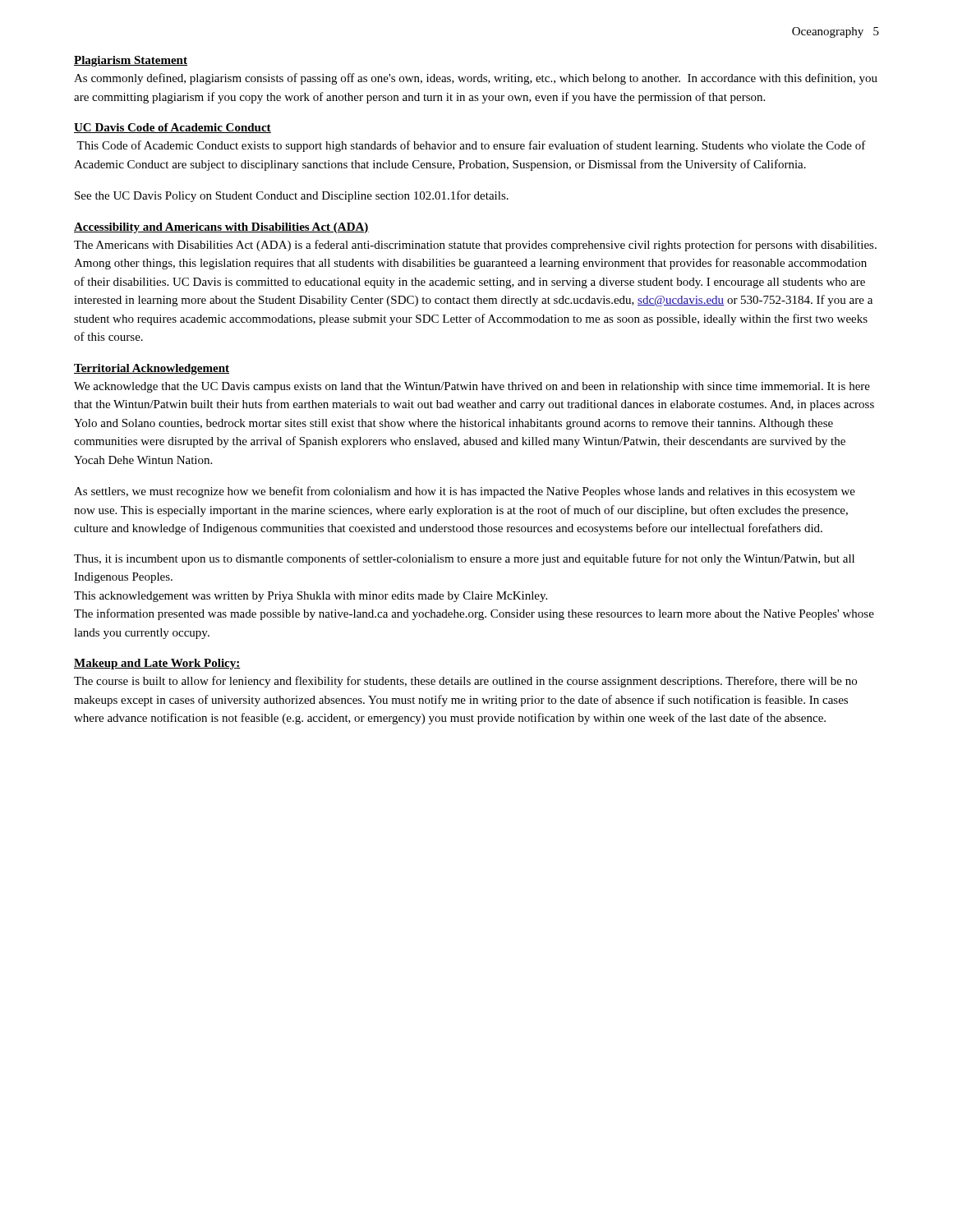Viewport: 953px width, 1232px height.
Task: Click the section header that begins "UC Davis Code"
Action: click(x=172, y=127)
